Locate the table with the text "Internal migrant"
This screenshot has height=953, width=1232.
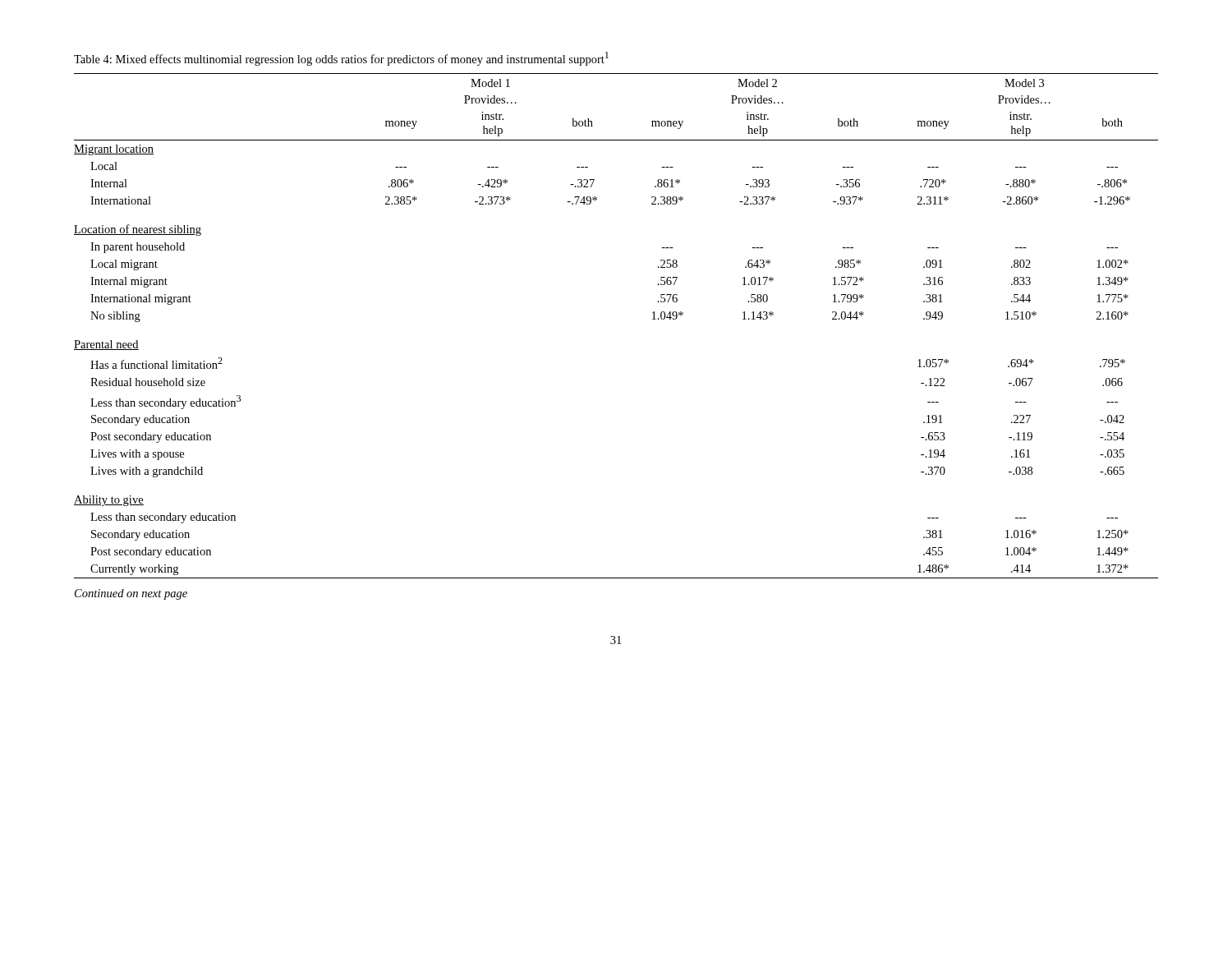click(x=616, y=326)
